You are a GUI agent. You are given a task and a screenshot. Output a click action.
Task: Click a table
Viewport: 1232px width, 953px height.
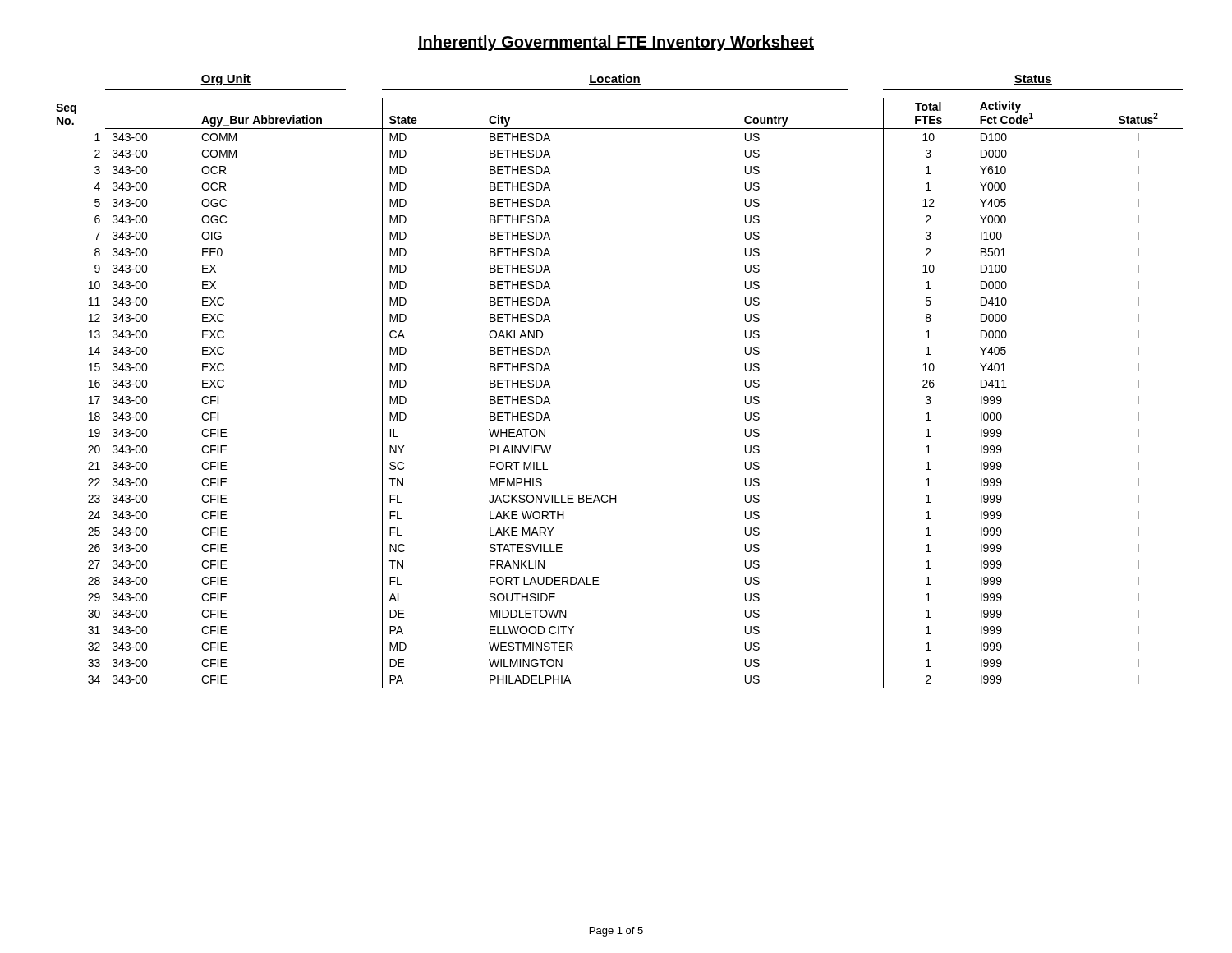[x=616, y=379]
